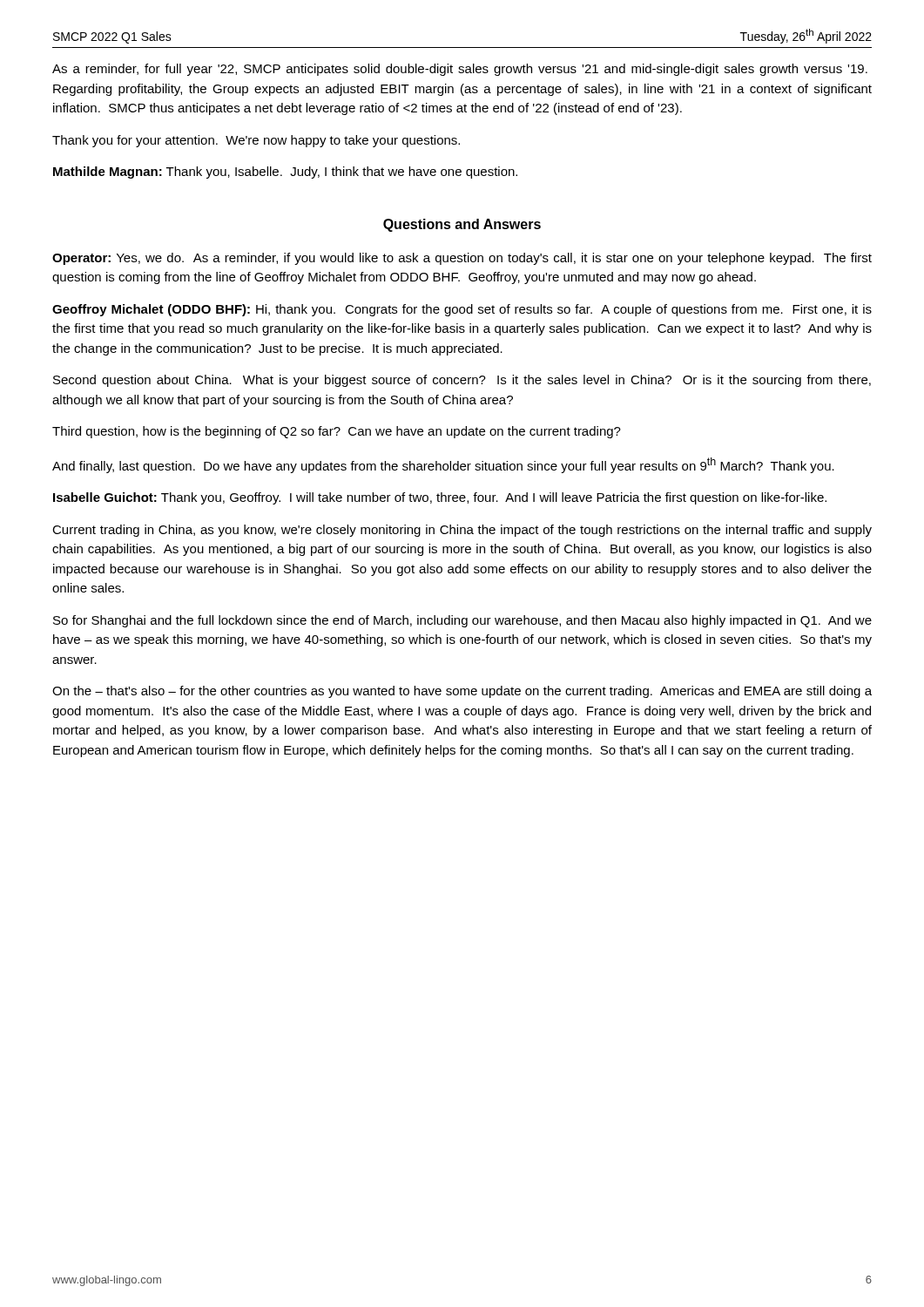Find the text block containing "As a reminder, for full year '22,"
Viewport: 924px width, 1307px height.
point(462,88)
